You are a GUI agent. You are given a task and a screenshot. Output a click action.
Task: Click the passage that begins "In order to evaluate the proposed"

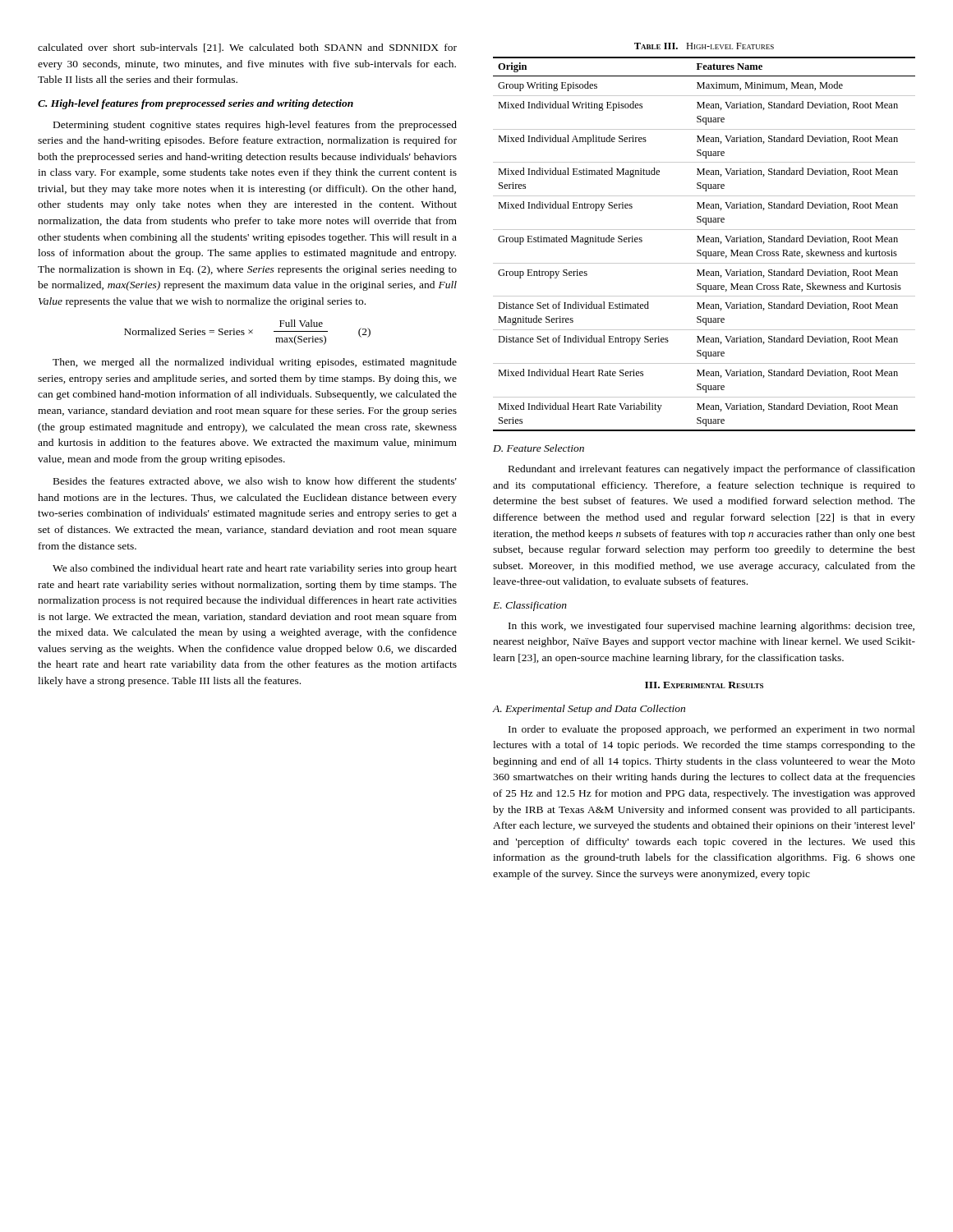[x=704, y=801]
